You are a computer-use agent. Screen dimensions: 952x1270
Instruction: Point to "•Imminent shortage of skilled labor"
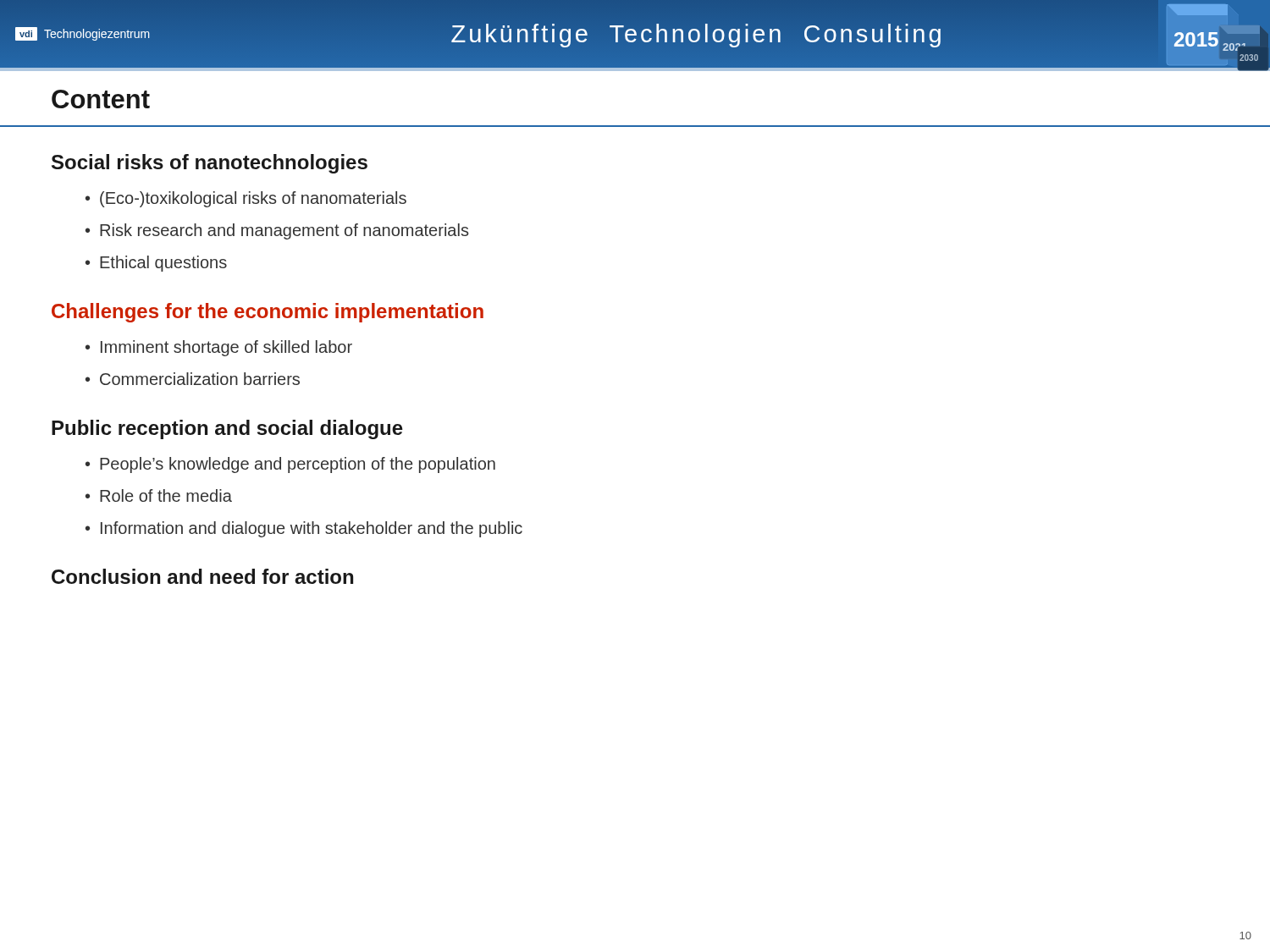(x=219, y=347)
